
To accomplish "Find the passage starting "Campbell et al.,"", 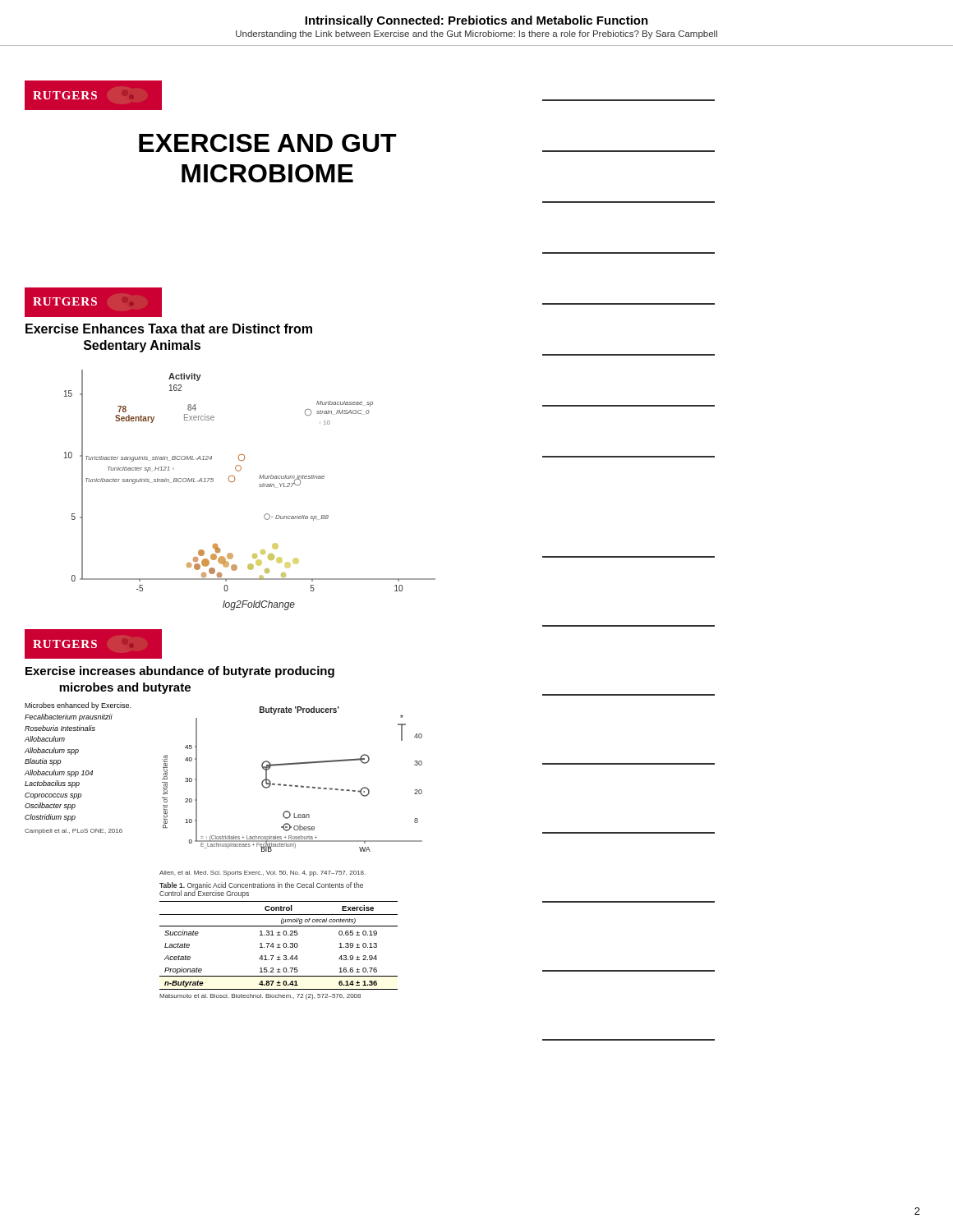I will point(74,831).
